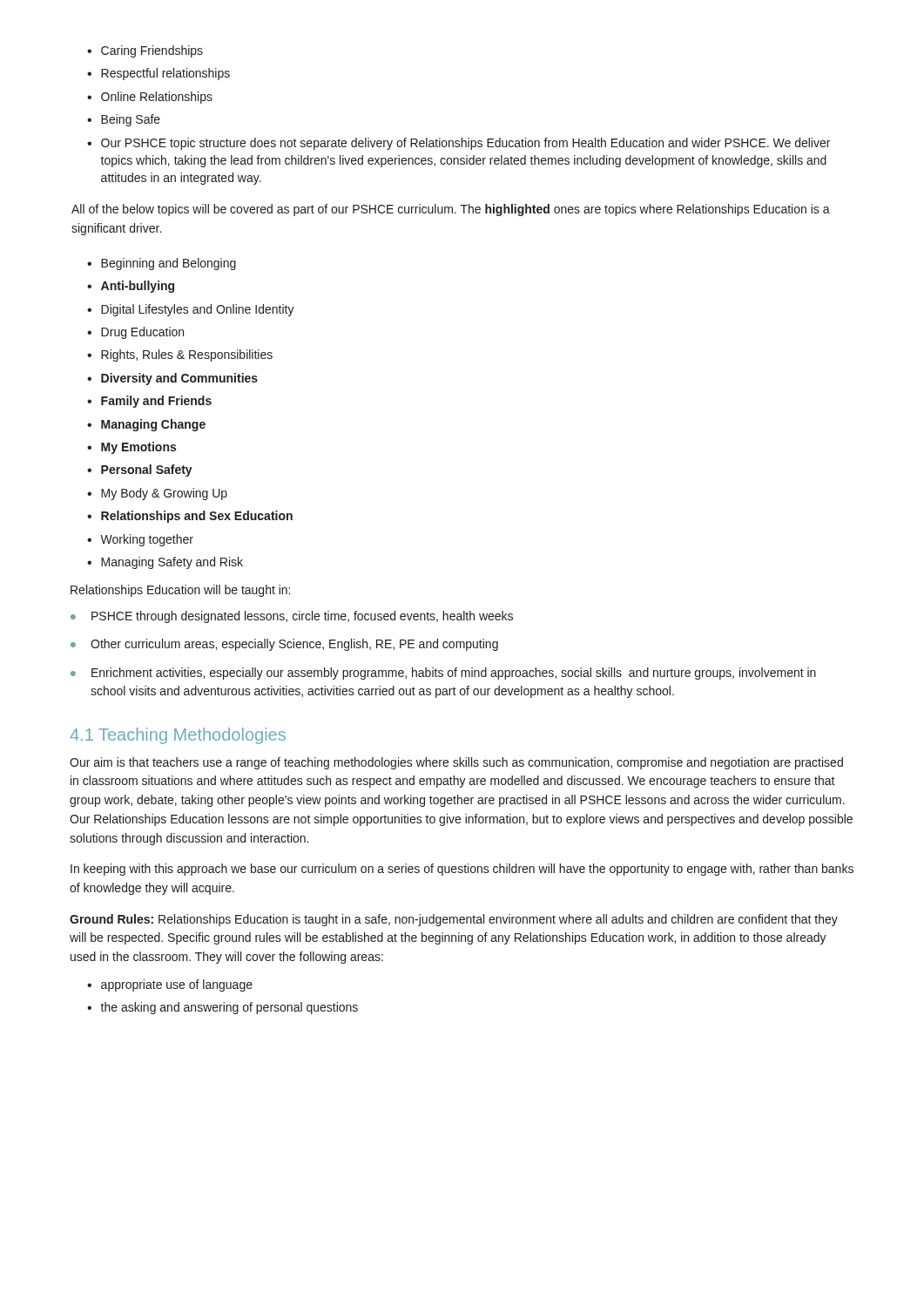
Task: Click where it says "Diversity and Communities"
Action: [x=172, y=379]
